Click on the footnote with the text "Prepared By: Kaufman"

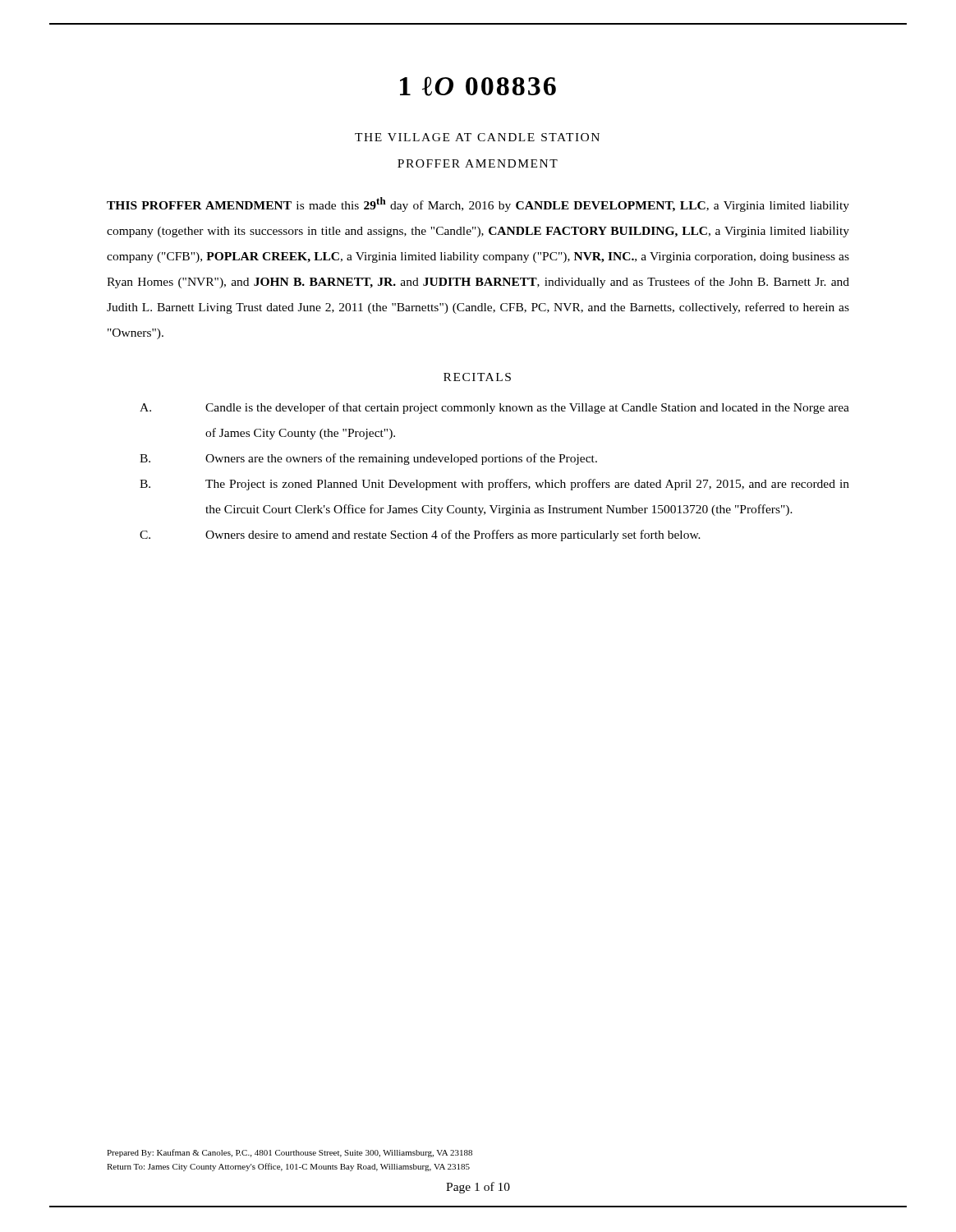click(290, 1159)
